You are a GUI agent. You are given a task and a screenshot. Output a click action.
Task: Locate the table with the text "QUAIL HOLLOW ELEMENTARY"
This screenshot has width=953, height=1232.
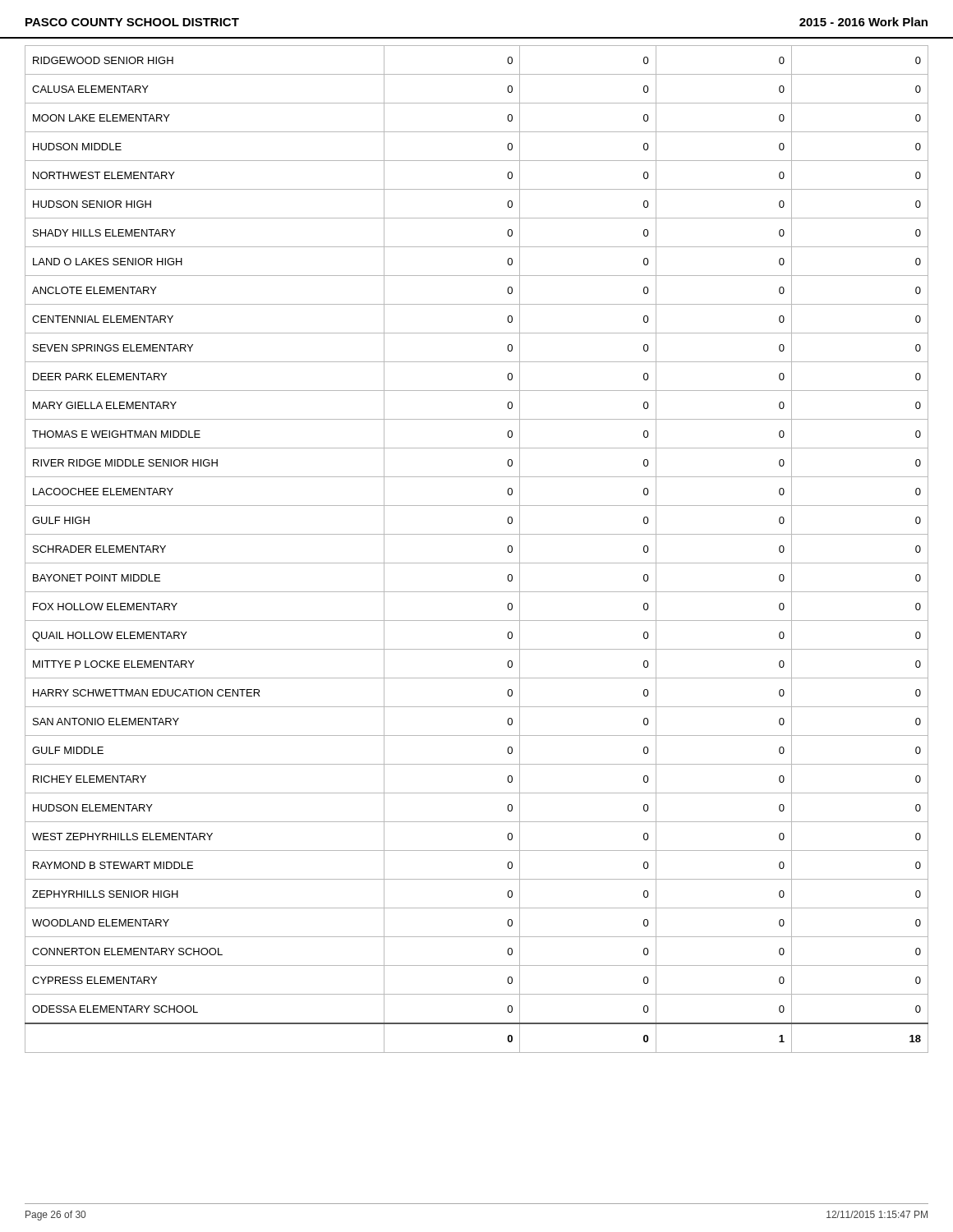coord(476,549)
